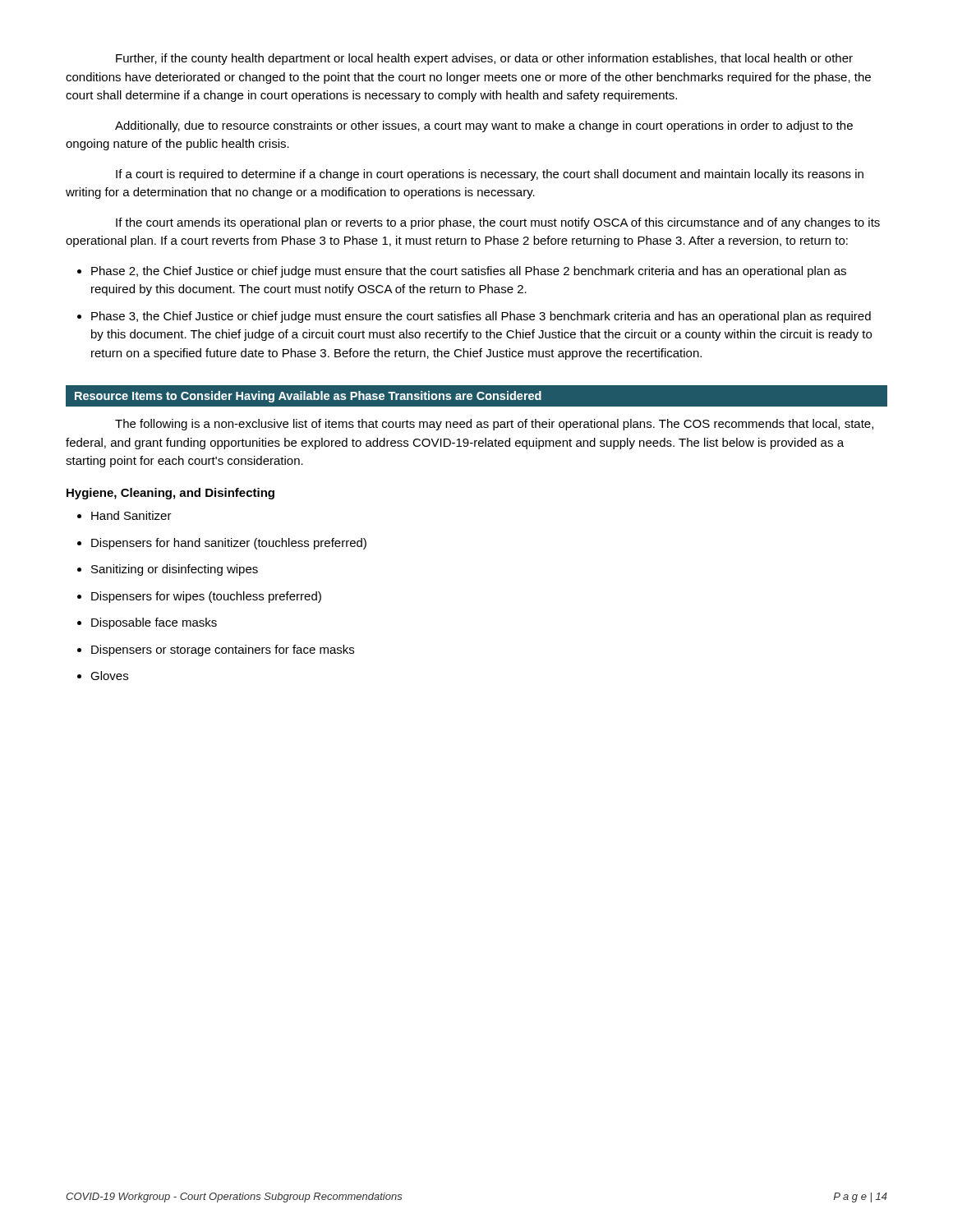Locate the region starting "Dispensers for wipes (touchless preferred)"
Viewport: 953px width, 1232px height.
(x=206, y=597)
